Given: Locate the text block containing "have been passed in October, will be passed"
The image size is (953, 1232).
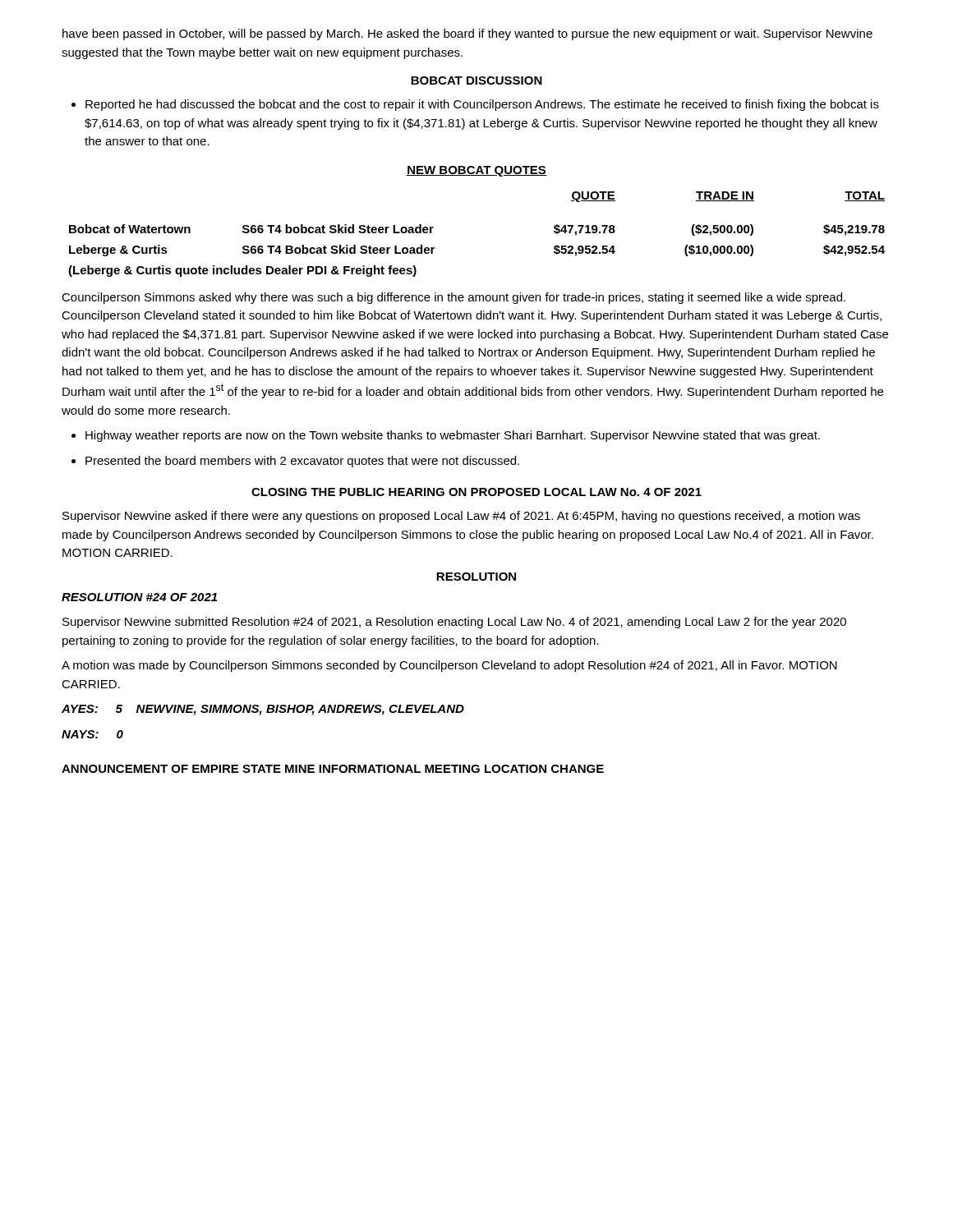Looking at the screenshot, I should pos(476,43).
